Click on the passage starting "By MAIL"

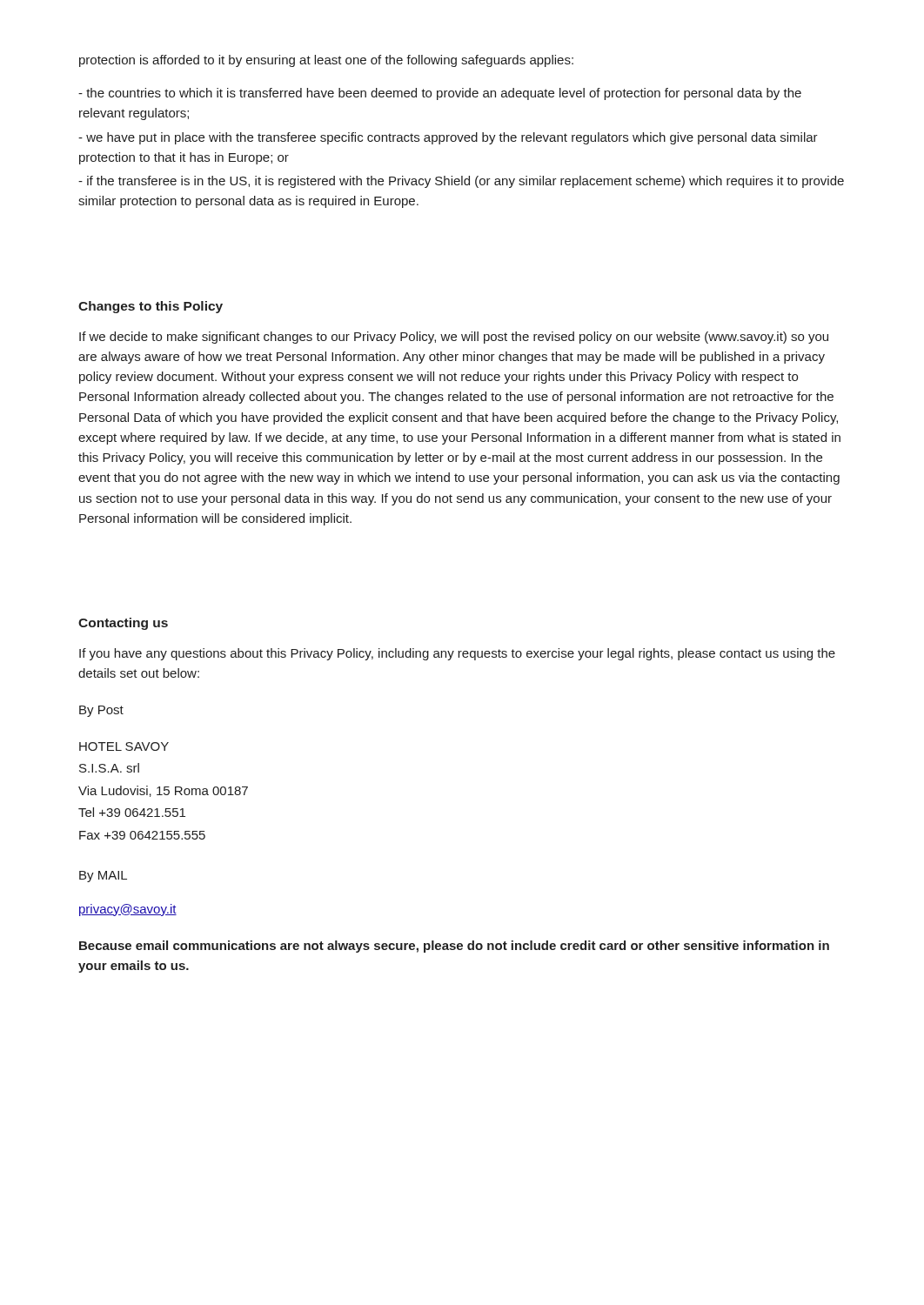(103, 875)
